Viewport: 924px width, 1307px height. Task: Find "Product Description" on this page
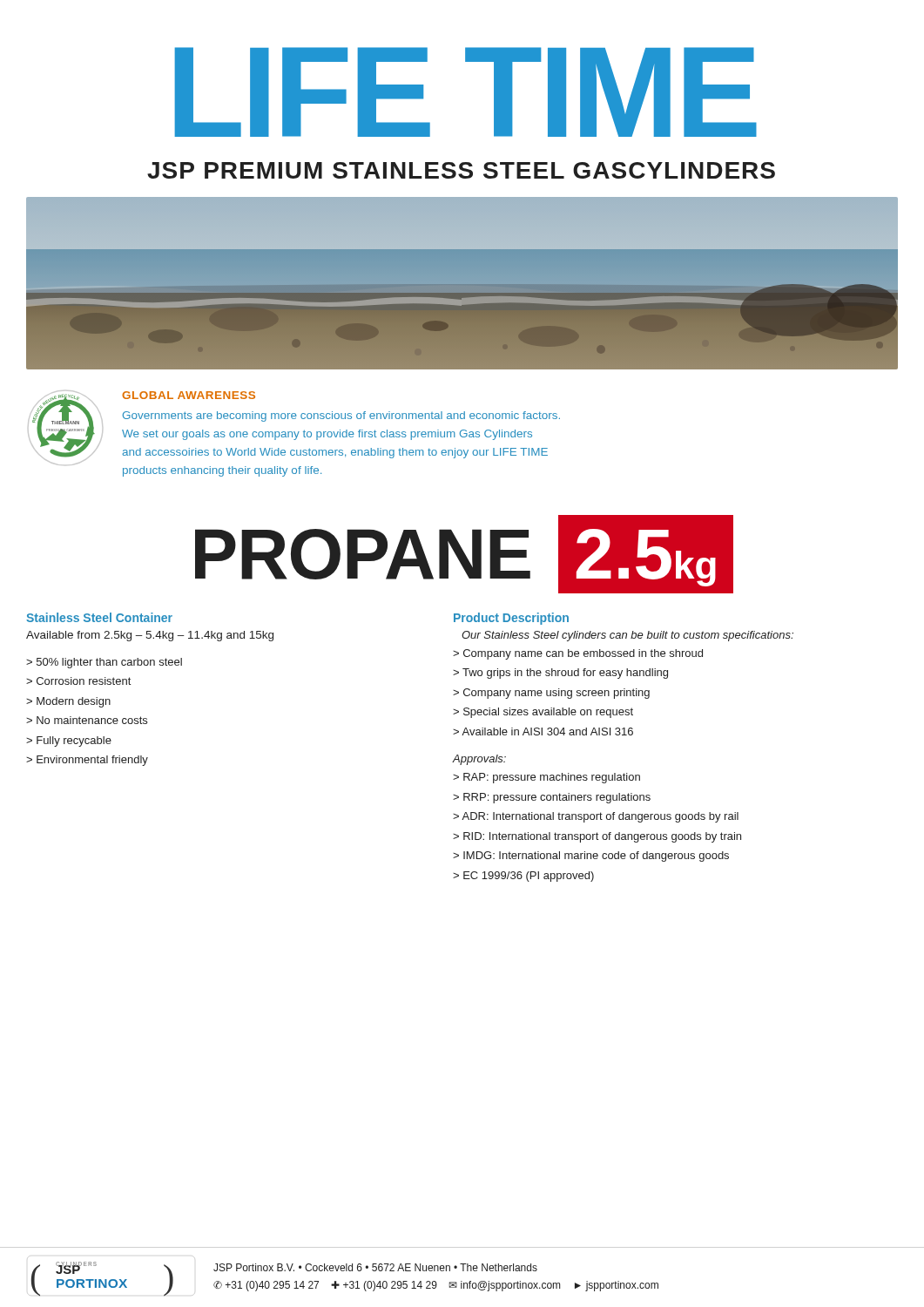511,619
